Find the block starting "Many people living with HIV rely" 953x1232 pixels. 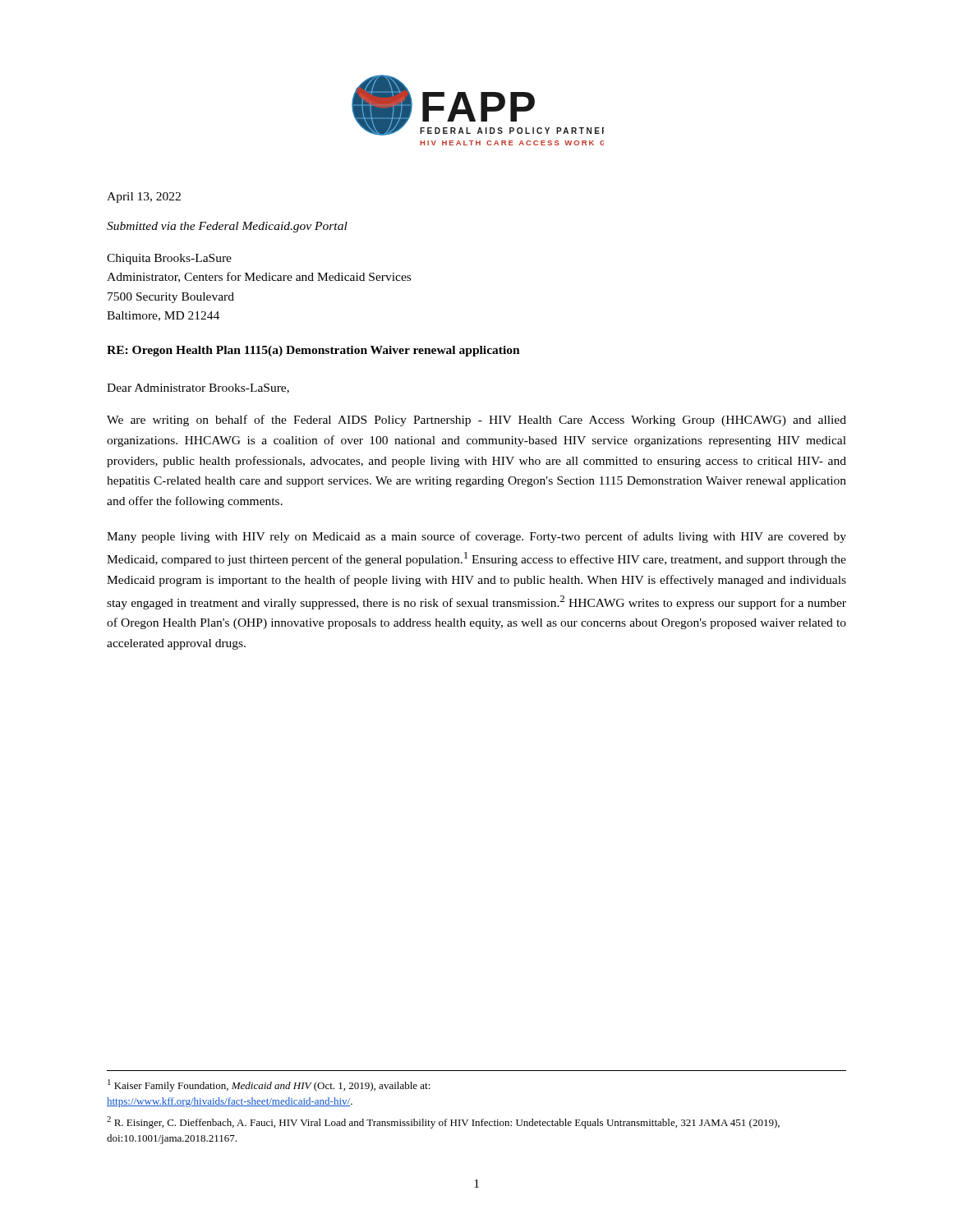coord(476,589)
